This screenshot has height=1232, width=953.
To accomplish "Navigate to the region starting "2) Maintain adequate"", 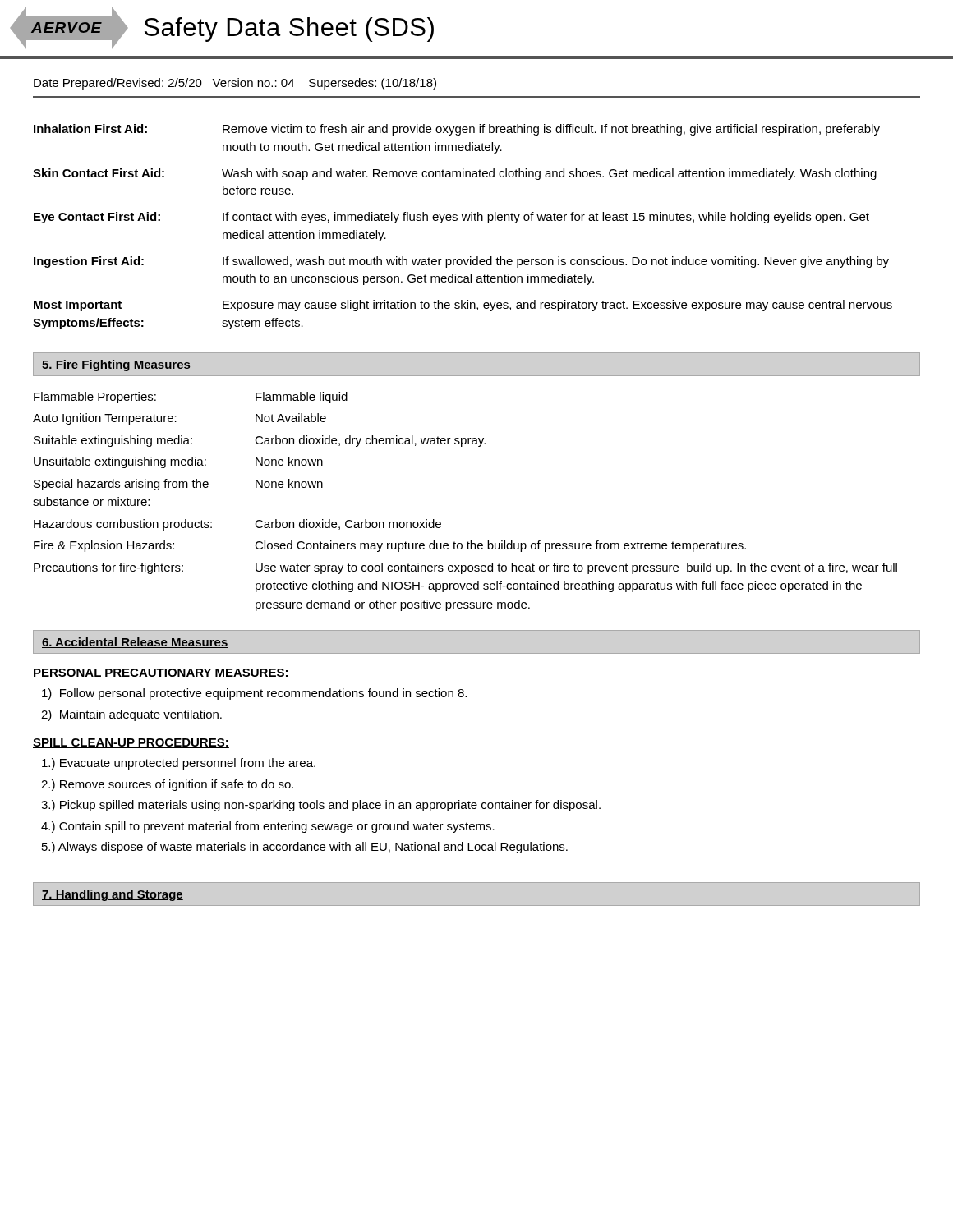I will 132,714.
